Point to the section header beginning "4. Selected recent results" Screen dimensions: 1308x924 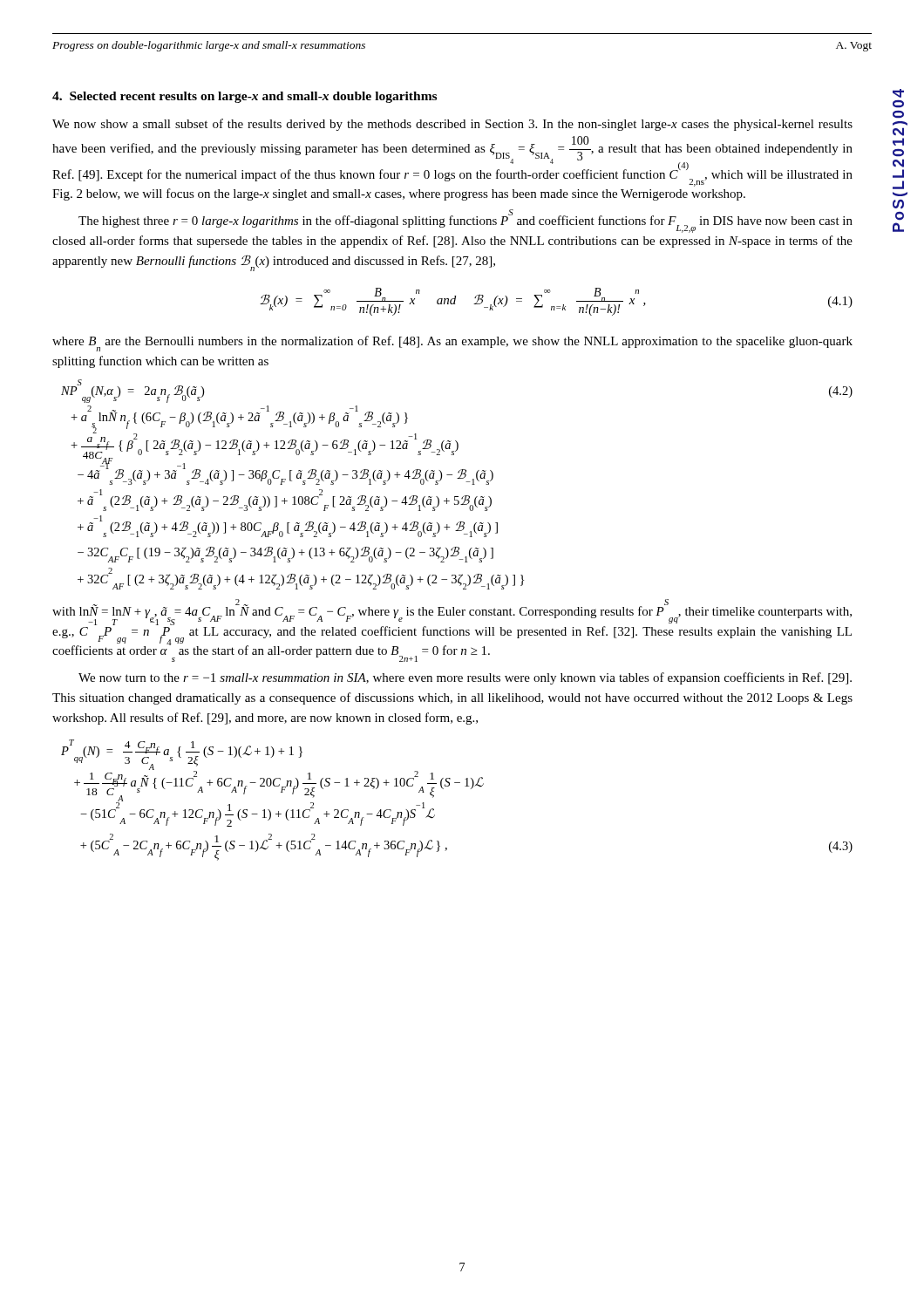245,95
